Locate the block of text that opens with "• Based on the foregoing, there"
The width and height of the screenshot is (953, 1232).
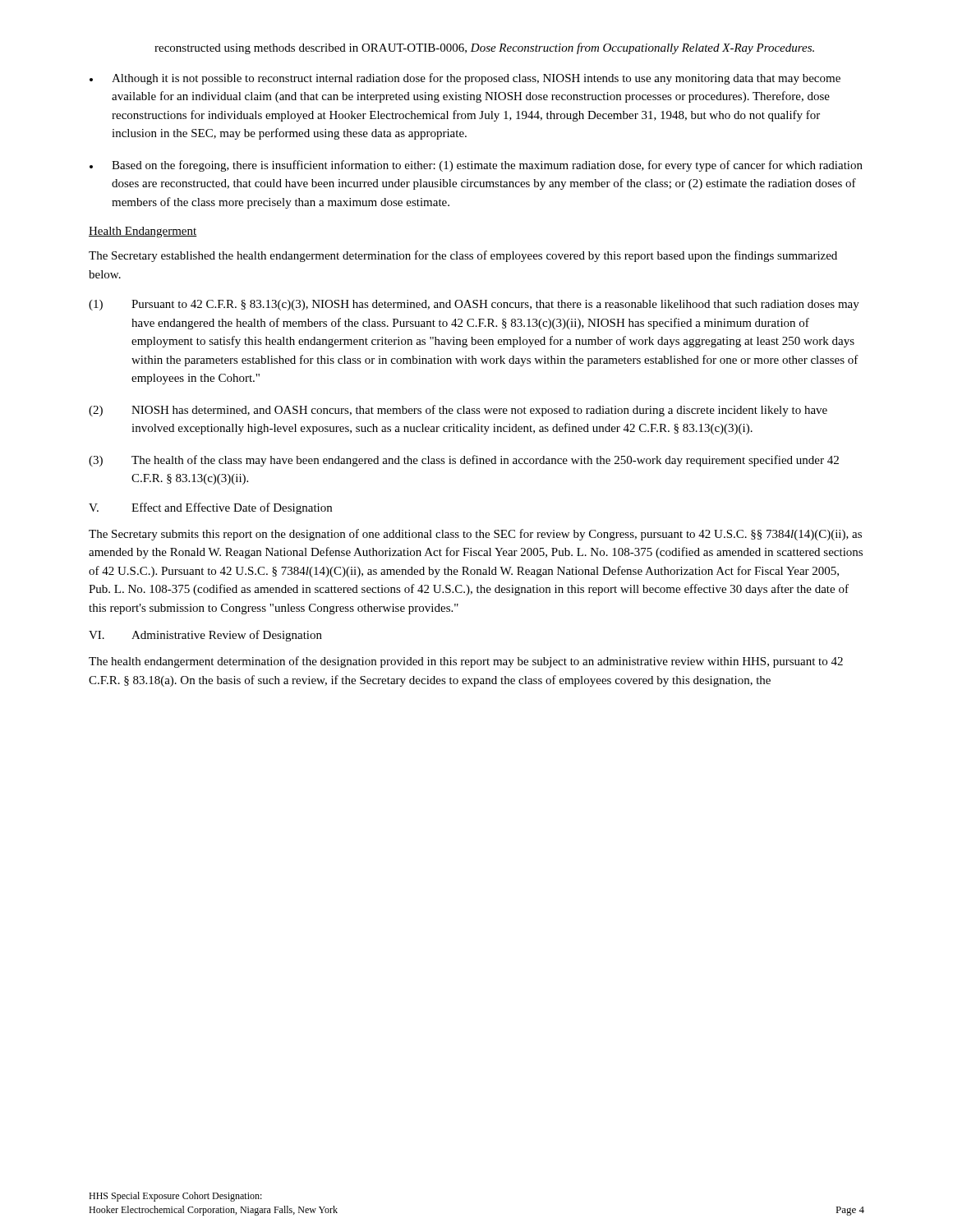tap(476, 184)
